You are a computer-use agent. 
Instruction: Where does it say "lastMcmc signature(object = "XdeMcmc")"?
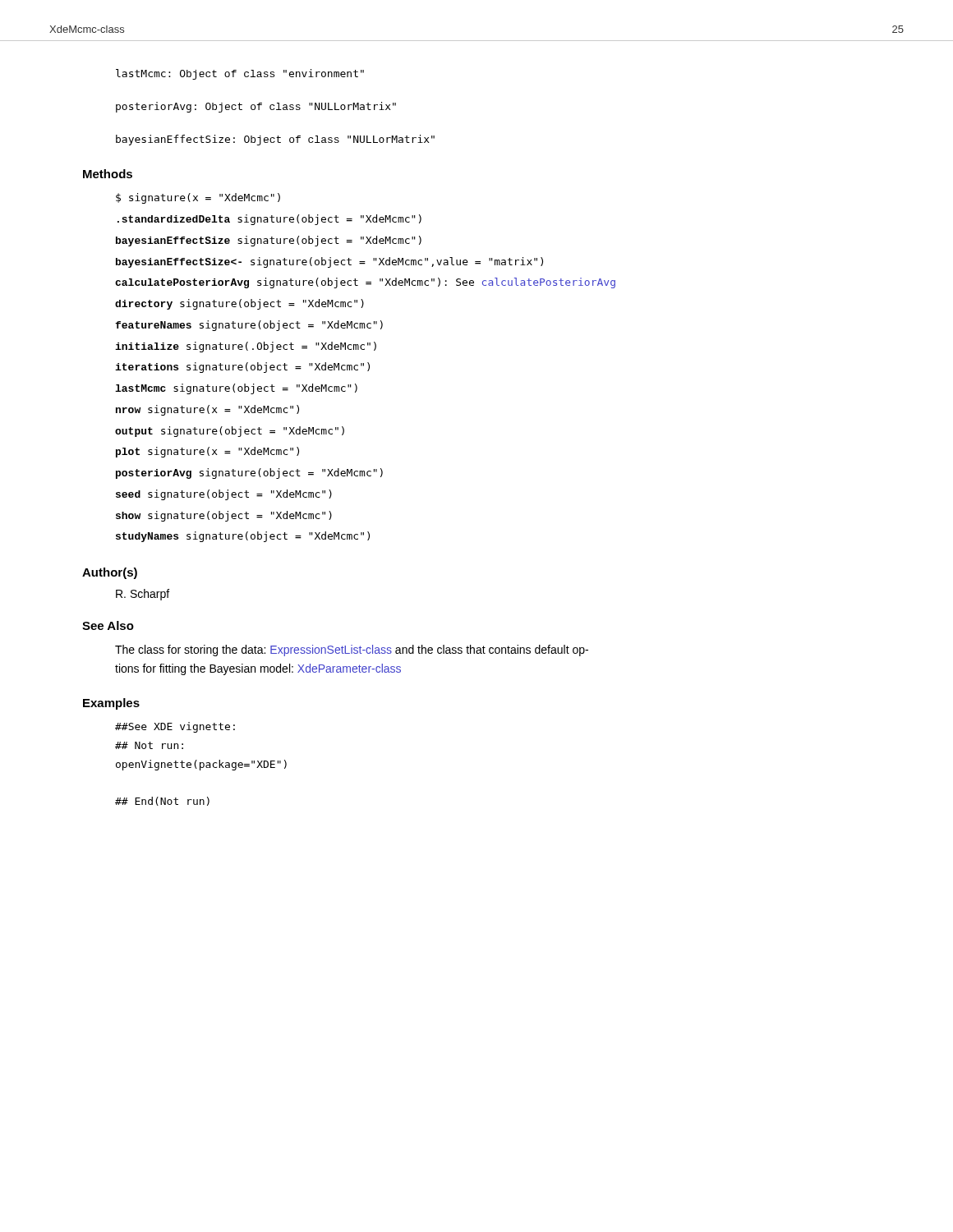point(237,389)
